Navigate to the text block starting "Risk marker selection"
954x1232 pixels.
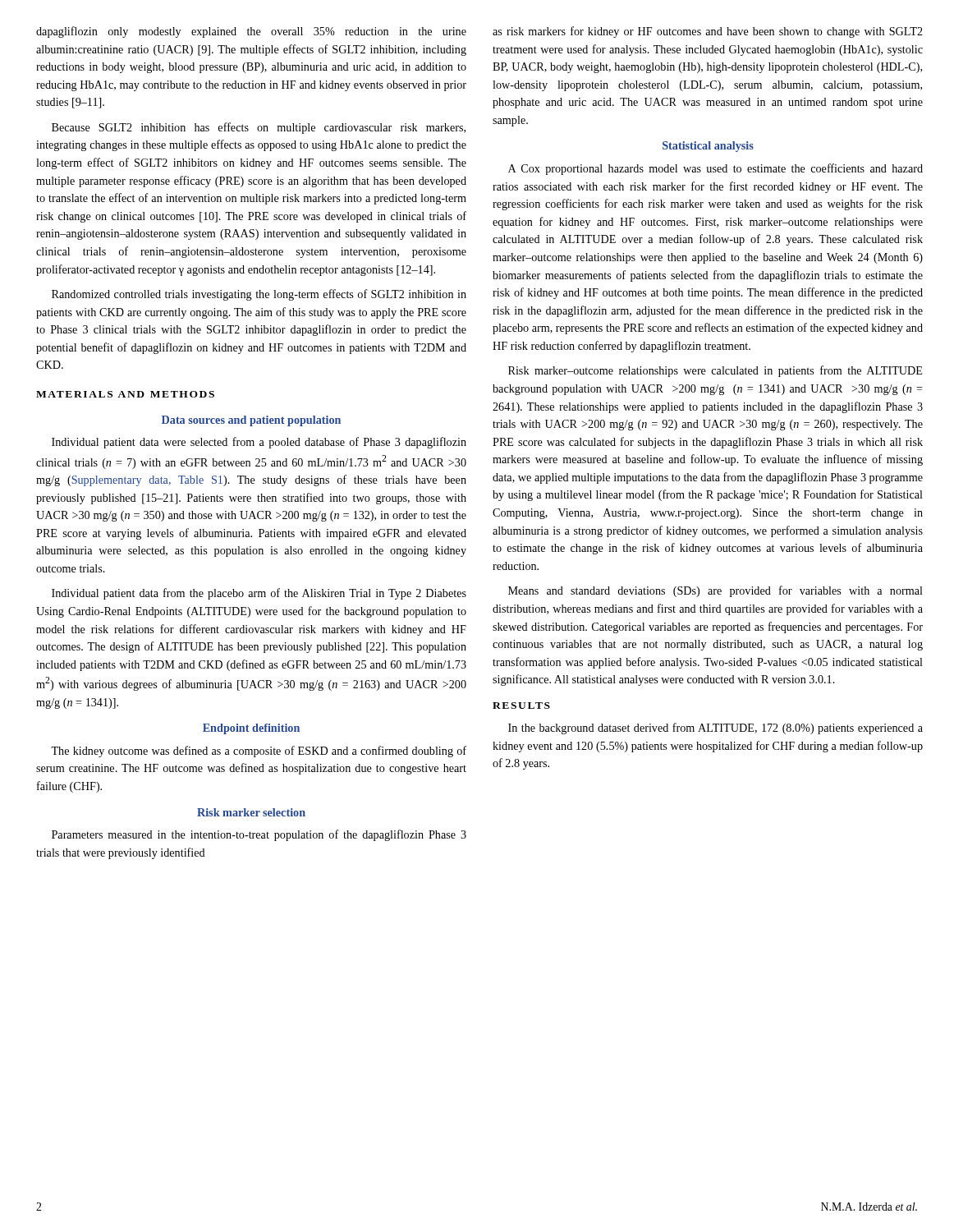251,813
